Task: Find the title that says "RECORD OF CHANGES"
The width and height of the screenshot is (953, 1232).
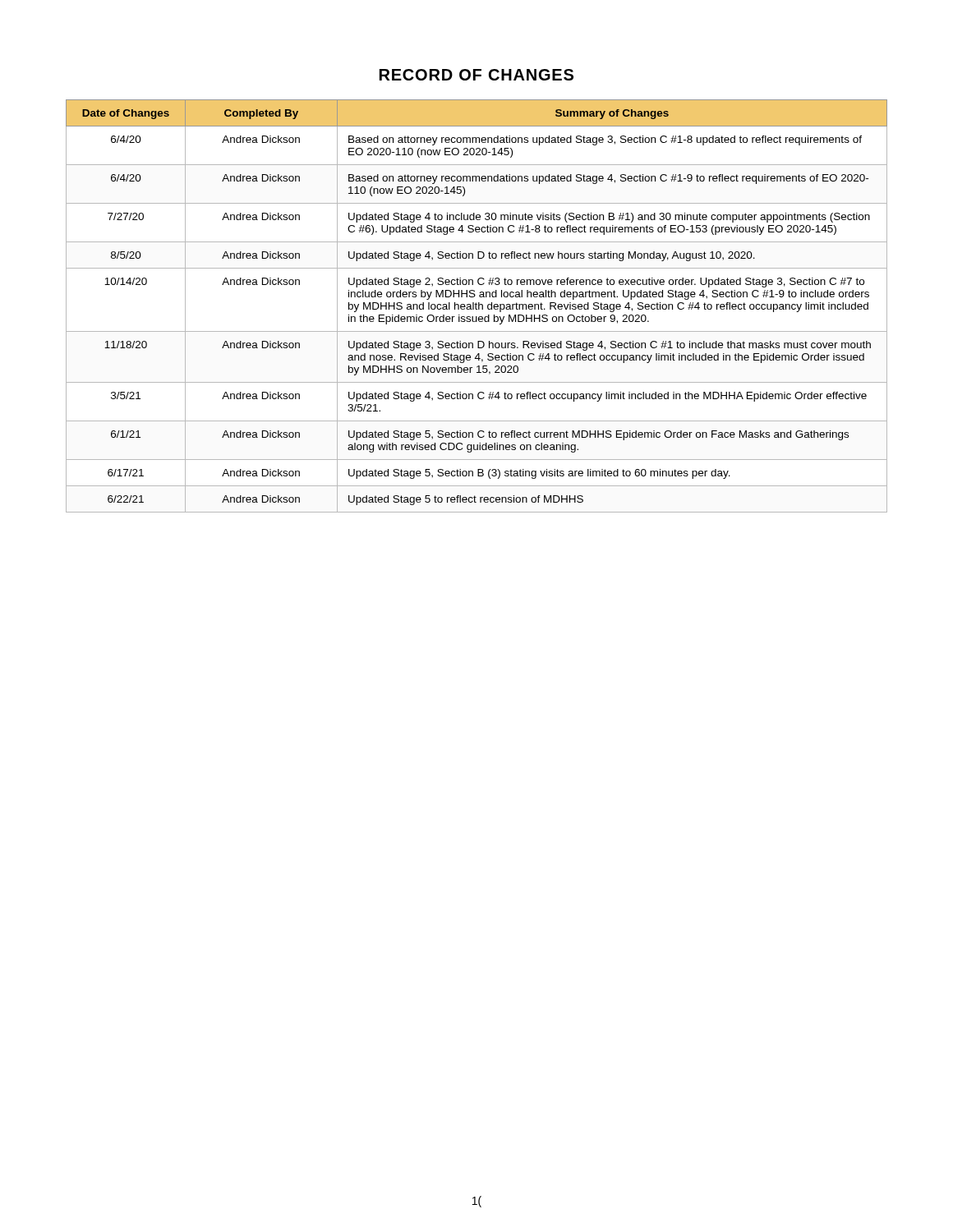Action: pyautogui.click(x=476, y=75)
